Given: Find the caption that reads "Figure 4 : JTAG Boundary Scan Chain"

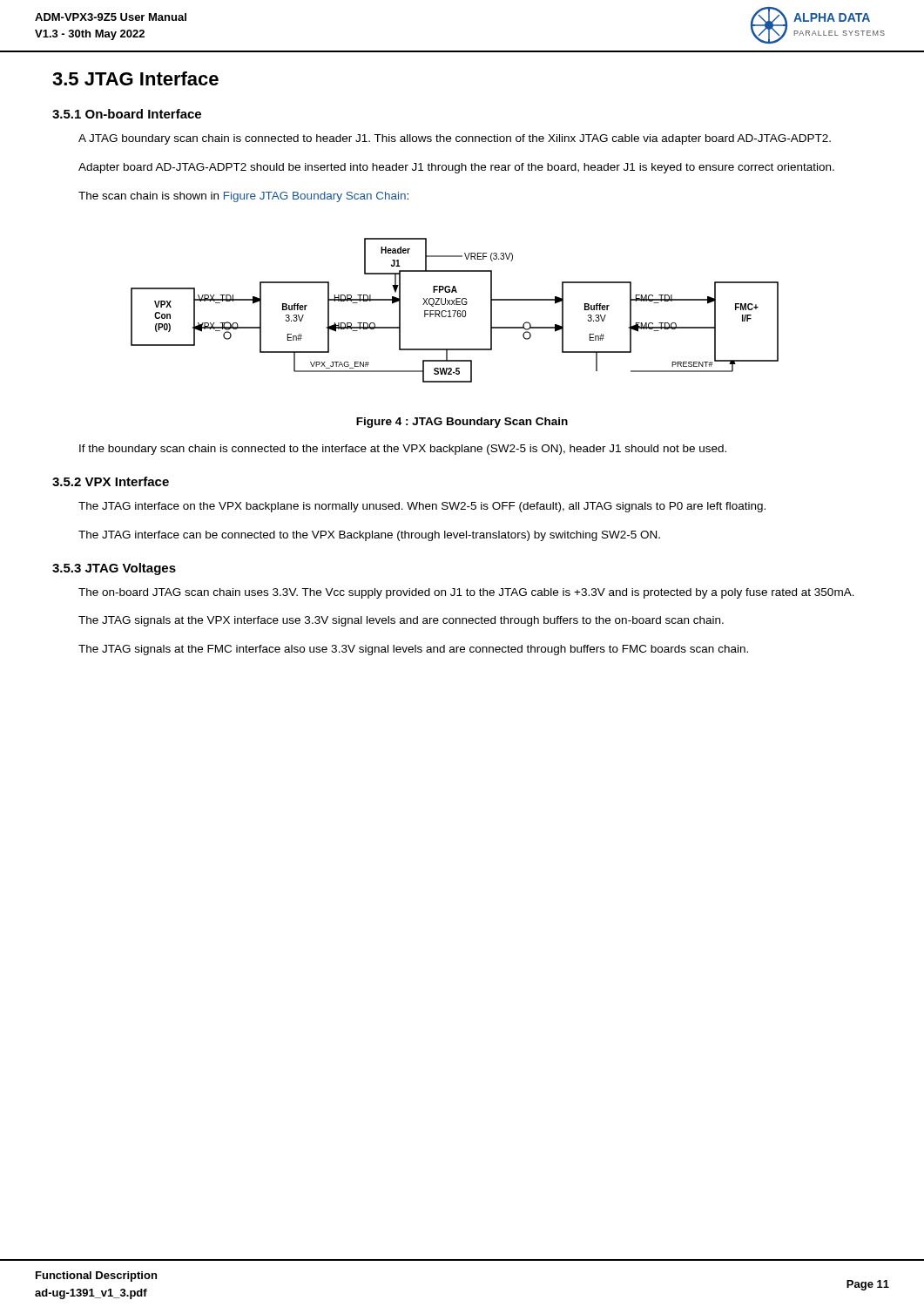Looking at the screenshot, I should 462,421.
